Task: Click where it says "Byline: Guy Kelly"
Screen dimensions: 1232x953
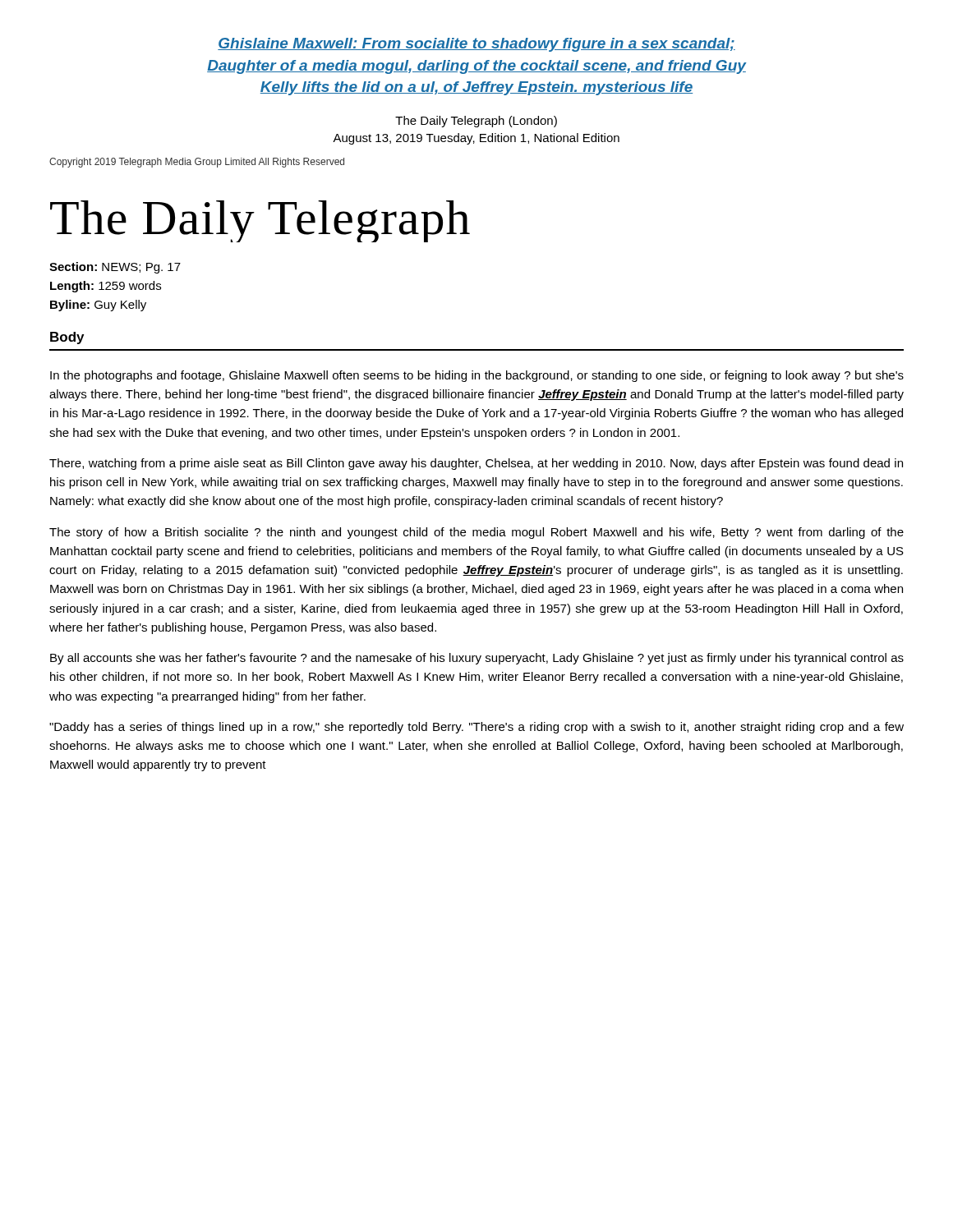Action: [x=98, y=304]
